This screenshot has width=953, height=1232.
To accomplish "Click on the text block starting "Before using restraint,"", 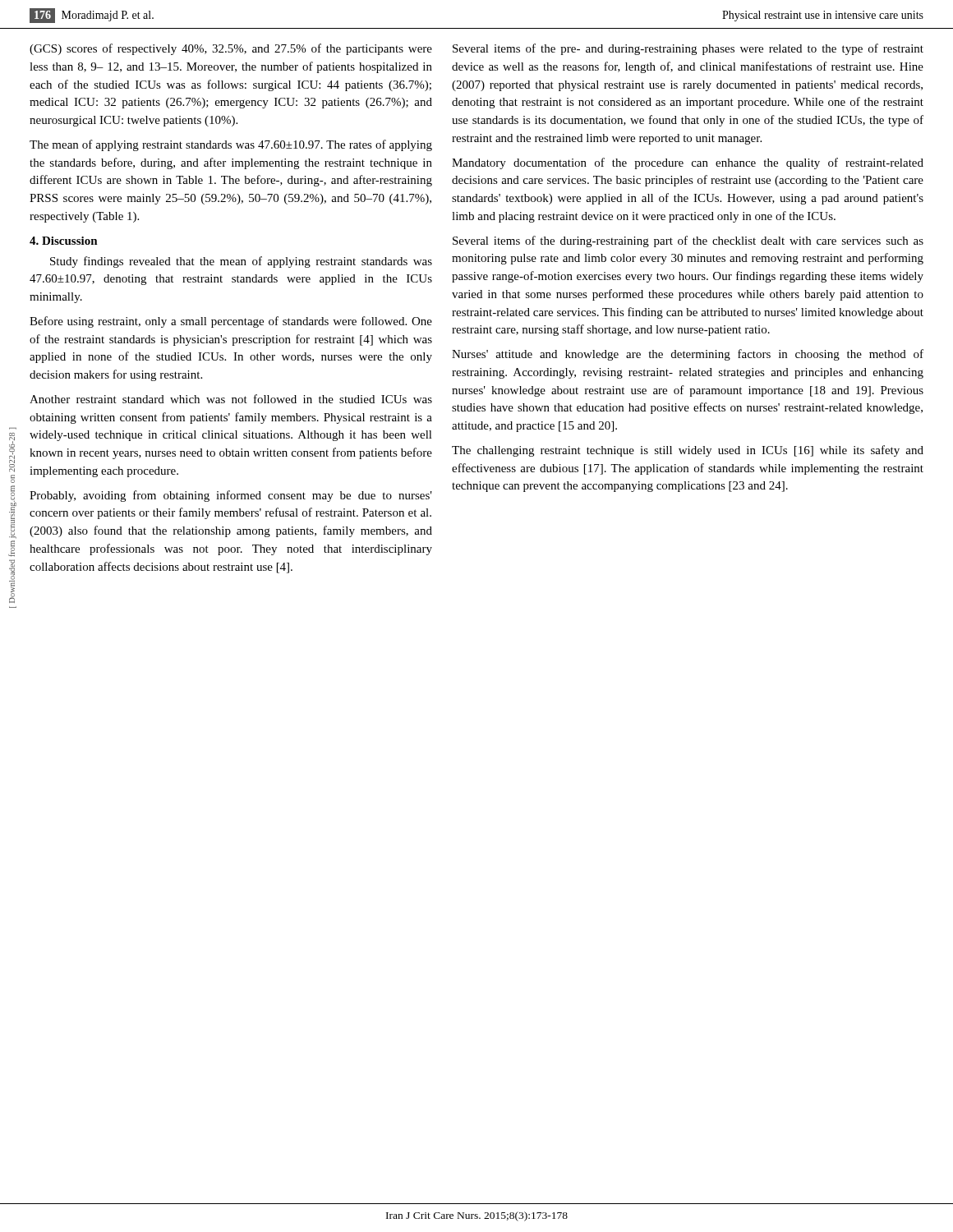I will (231, 348).
